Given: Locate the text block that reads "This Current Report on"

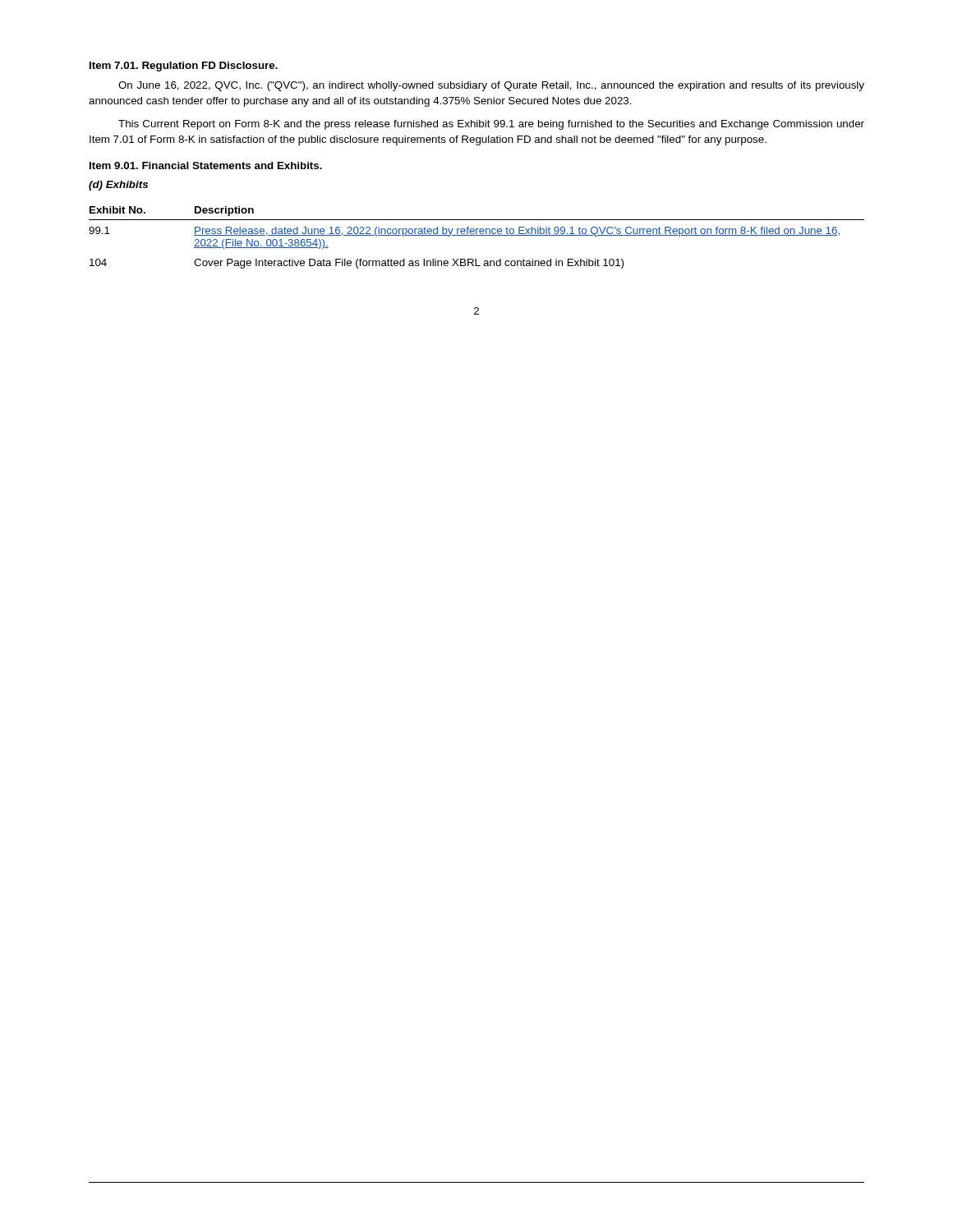Looking at the screenshot, I should click(x=476, y=132).
